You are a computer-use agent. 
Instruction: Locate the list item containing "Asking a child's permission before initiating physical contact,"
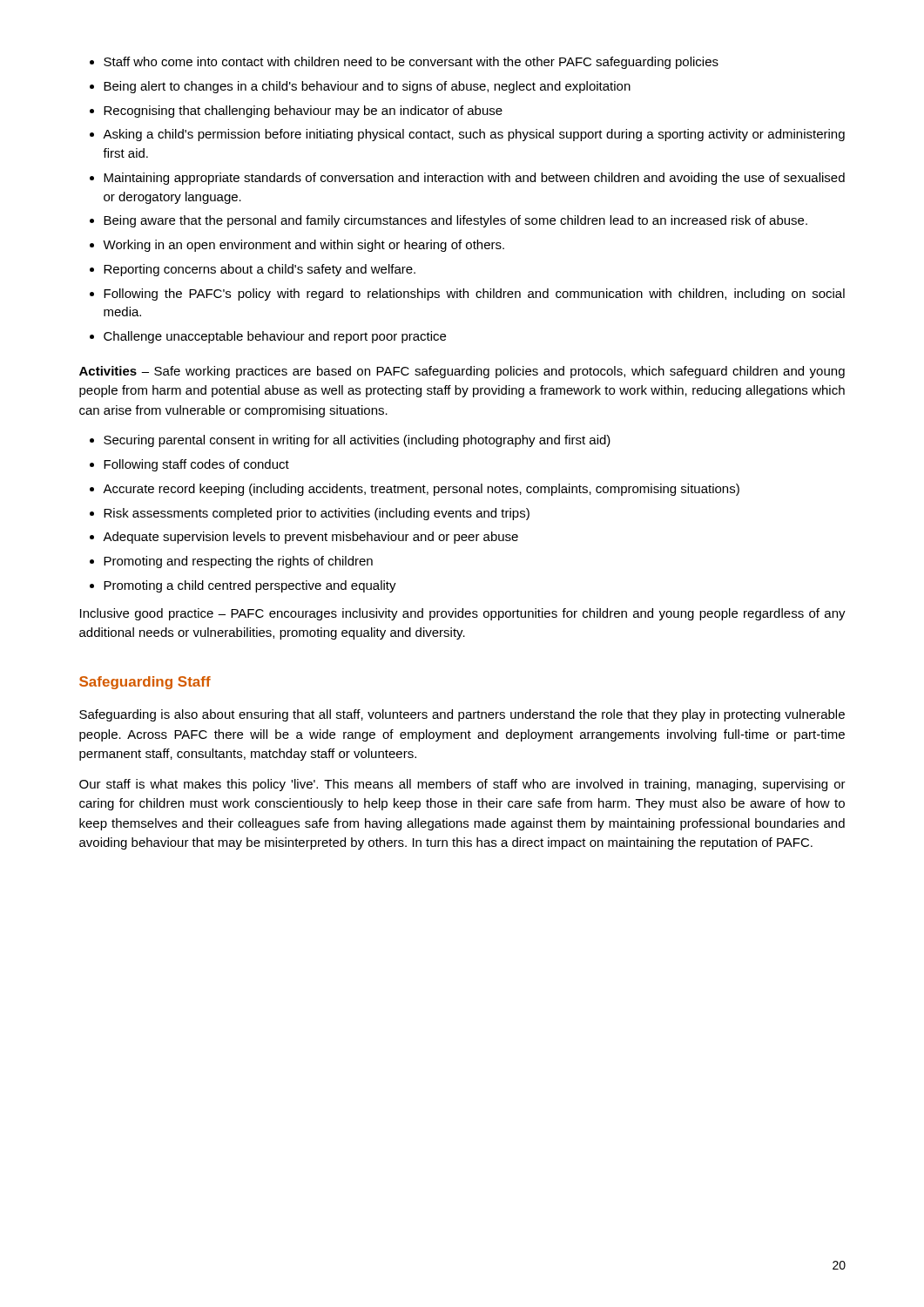(x=474, y=143)
